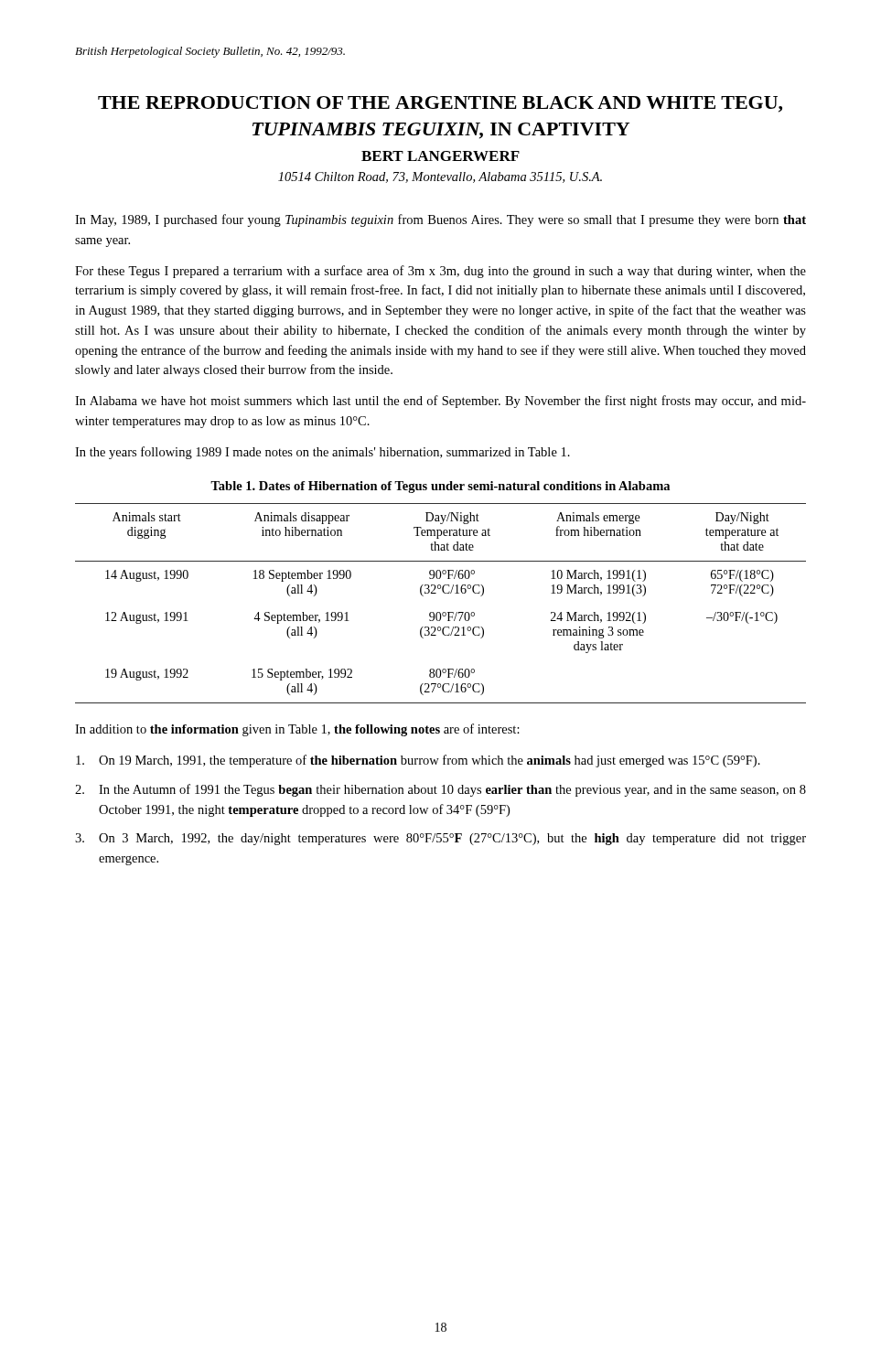The image size is (881, 1372).
Task: Navigate to the element starting "In the years following 1989 I made"
Action: [x=323, y=452]
